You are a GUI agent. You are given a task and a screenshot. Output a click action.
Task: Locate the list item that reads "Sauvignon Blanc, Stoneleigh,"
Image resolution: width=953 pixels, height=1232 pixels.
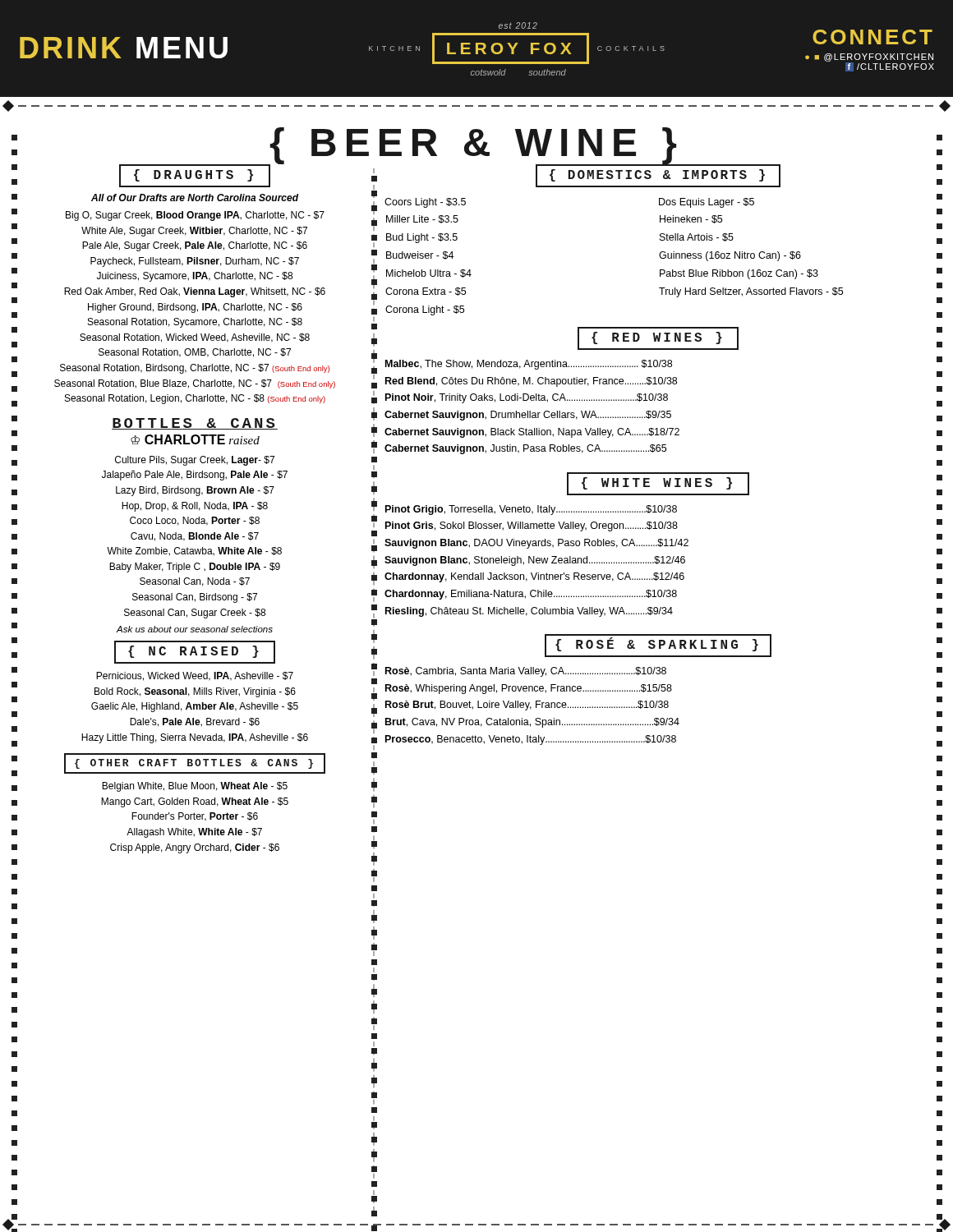[x=535, y=560]
